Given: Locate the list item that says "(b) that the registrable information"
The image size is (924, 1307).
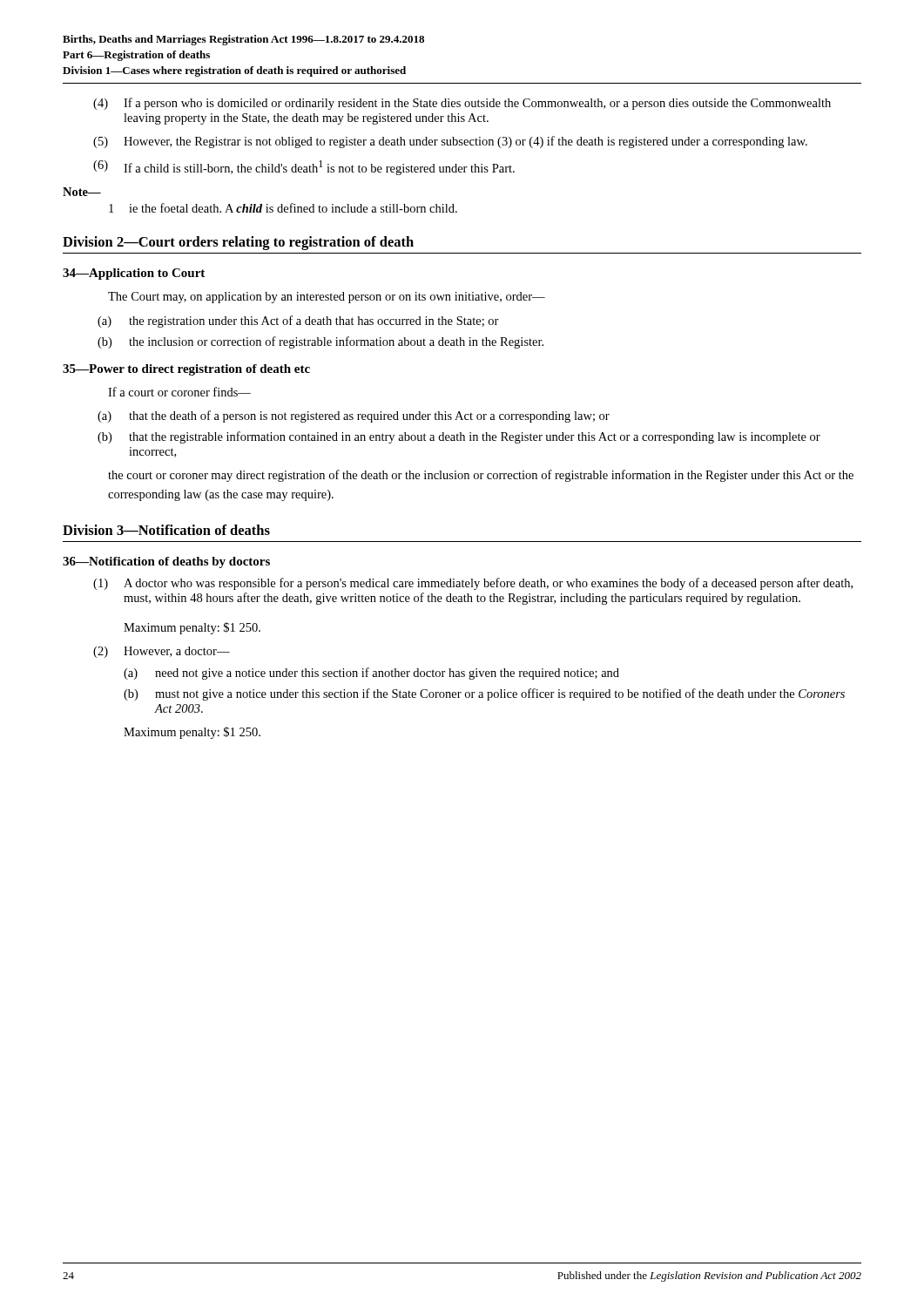Looking at the screenshot, I should click(479, 445).
